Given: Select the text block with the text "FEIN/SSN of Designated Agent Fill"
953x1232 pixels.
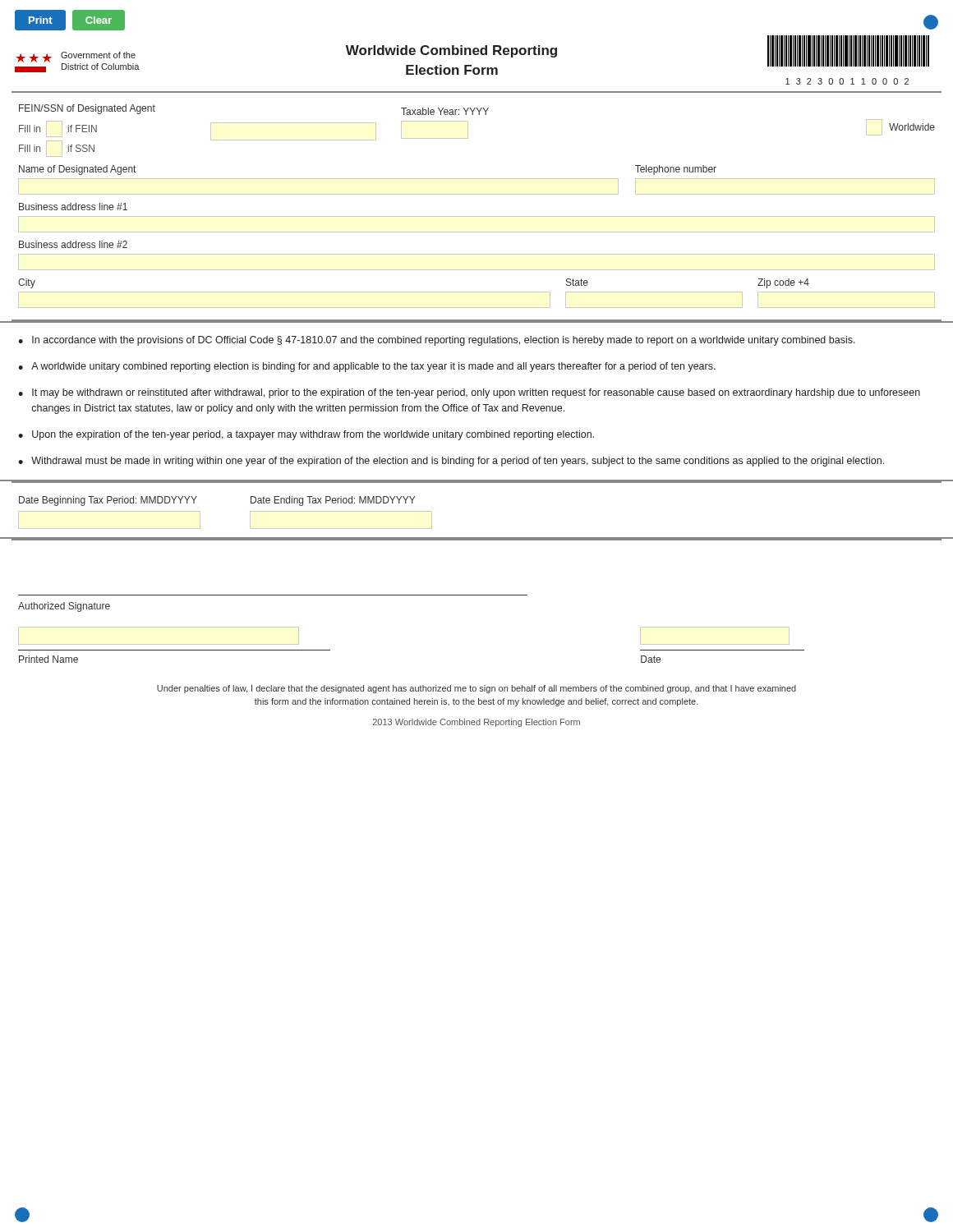Looking at the screenshot, I should [476, 130].
